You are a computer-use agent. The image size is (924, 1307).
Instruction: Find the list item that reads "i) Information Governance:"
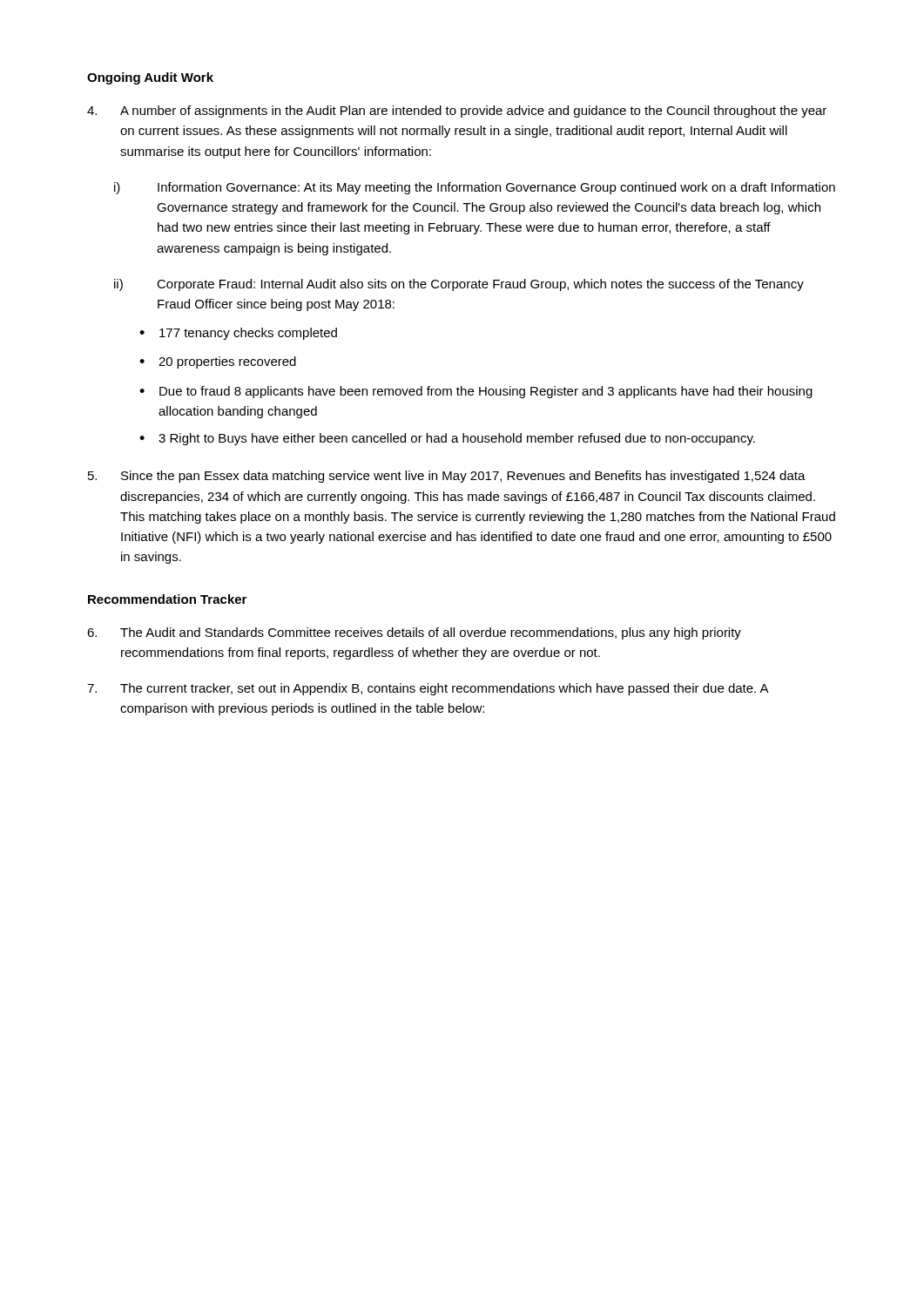coord(475,217)
